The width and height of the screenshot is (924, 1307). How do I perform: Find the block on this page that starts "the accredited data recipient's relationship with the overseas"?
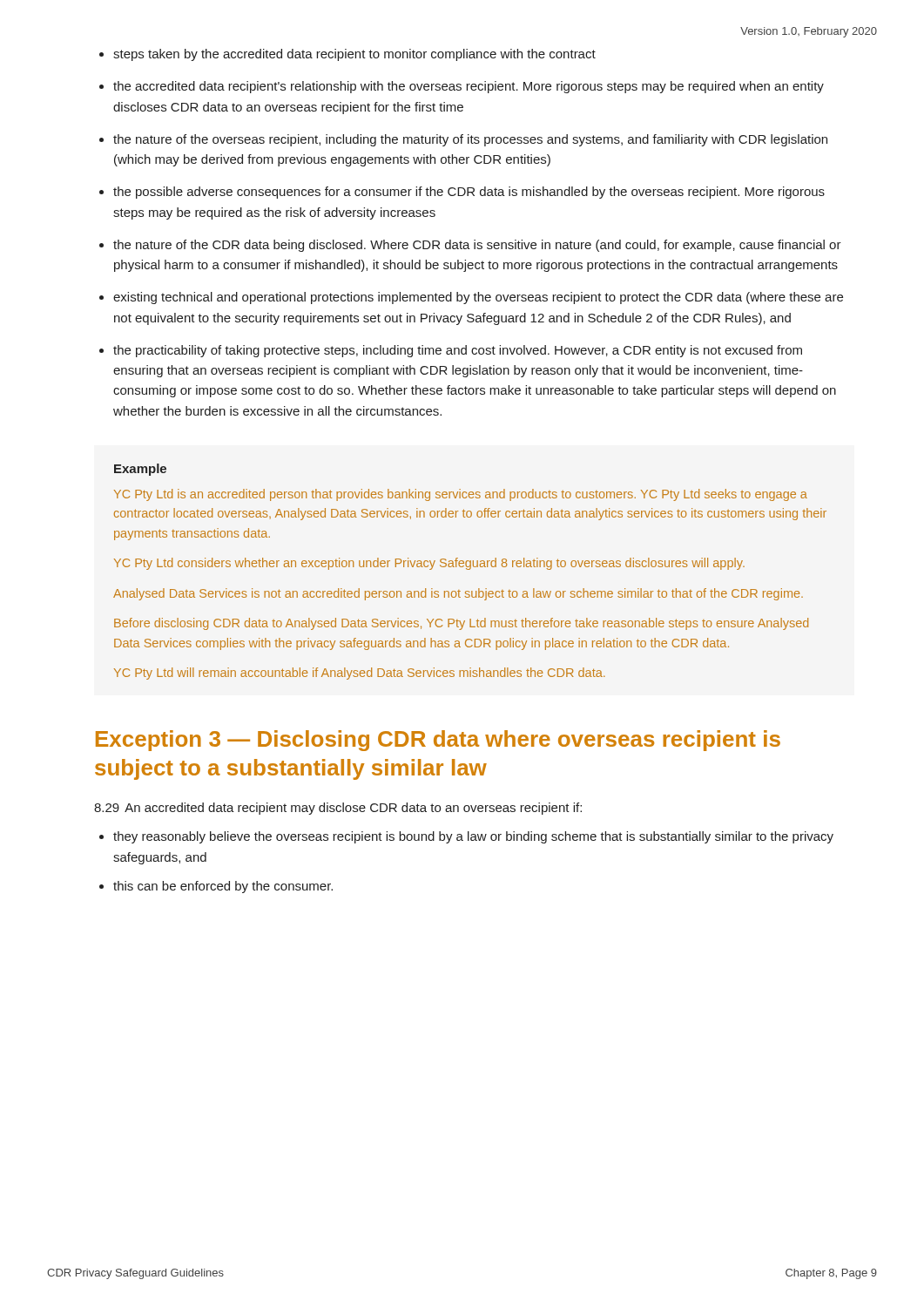click(468, 96)
